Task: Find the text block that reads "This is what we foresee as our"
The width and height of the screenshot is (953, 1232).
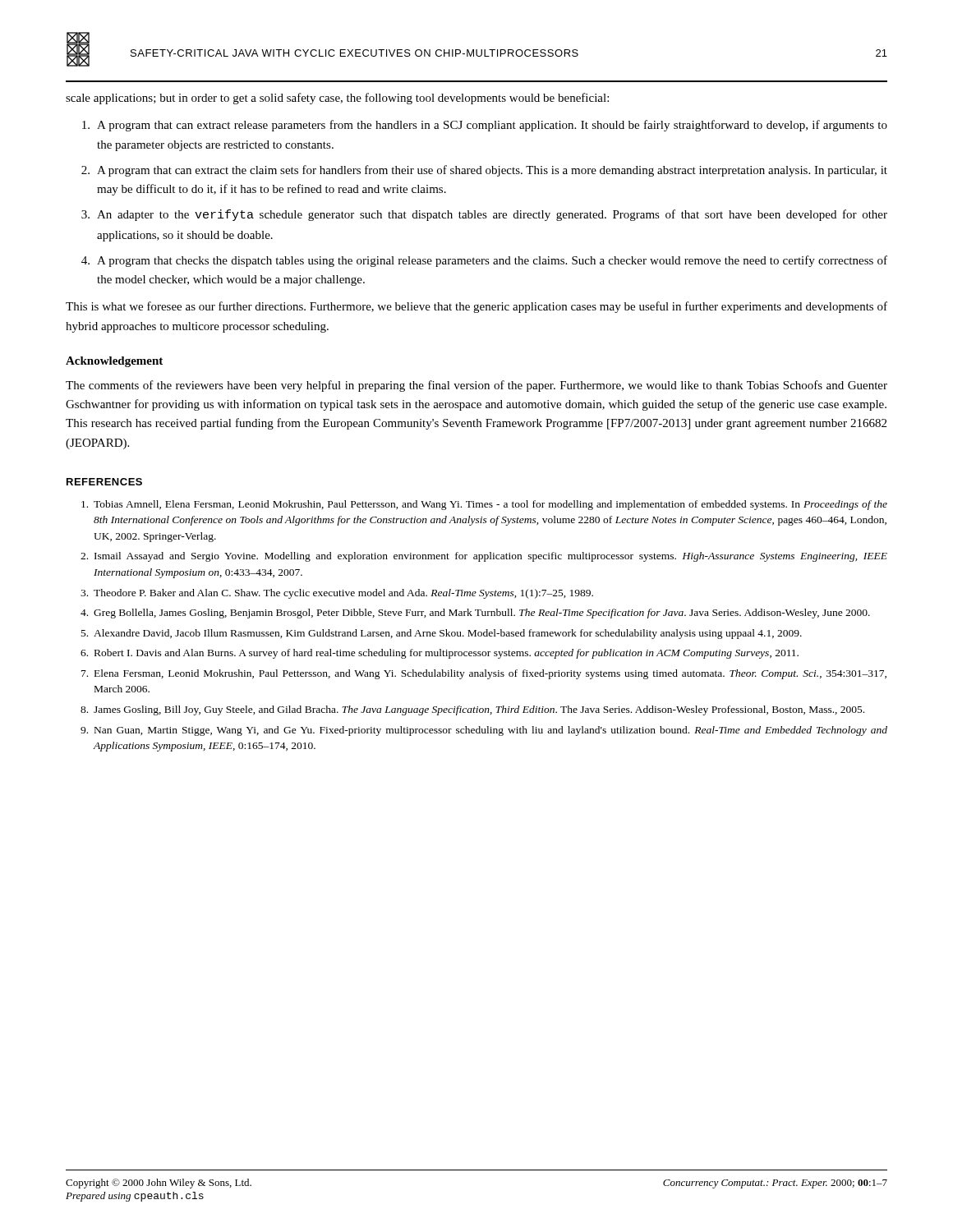Action: coord(476,316)
